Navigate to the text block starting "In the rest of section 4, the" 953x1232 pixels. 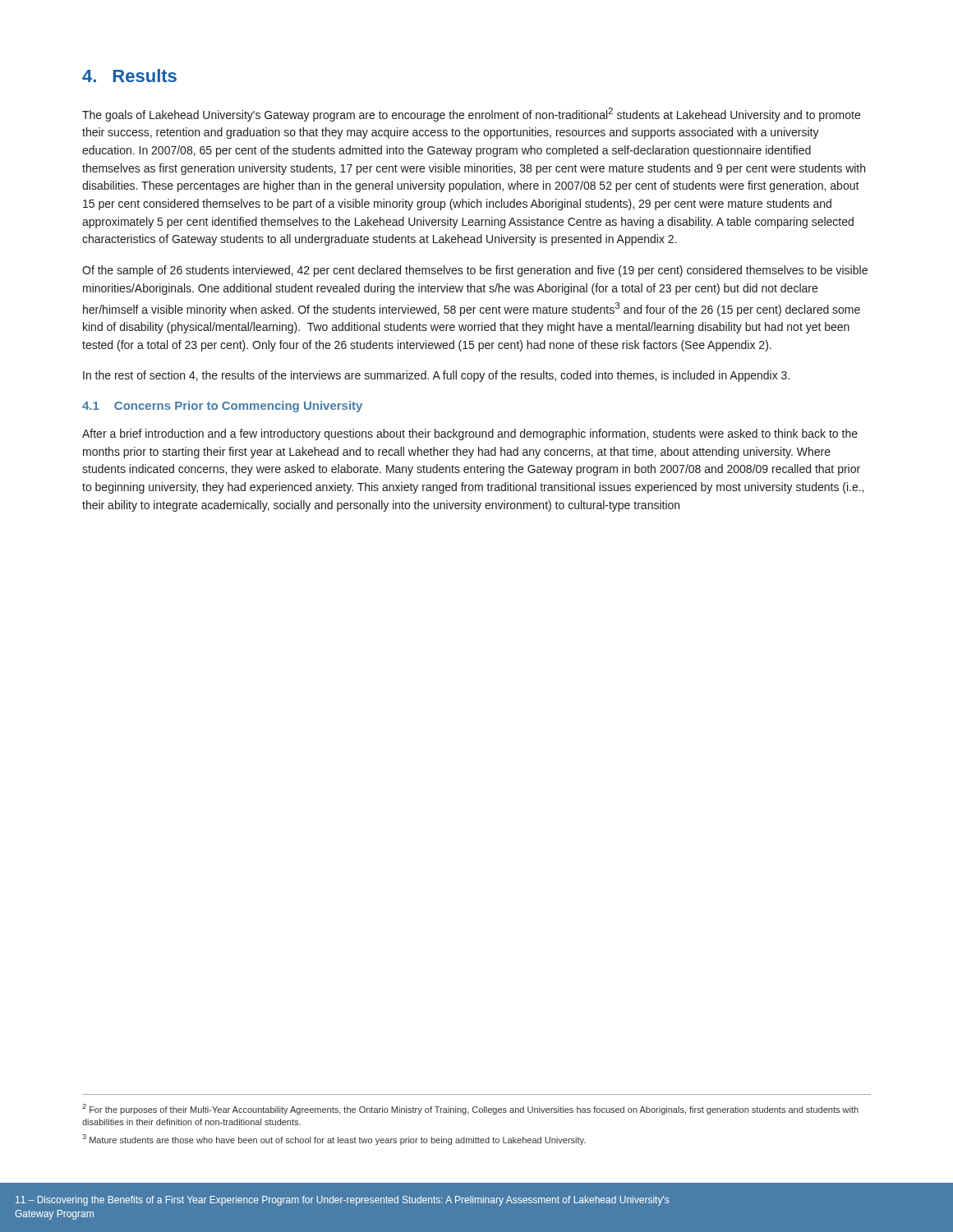pos(436,376)
